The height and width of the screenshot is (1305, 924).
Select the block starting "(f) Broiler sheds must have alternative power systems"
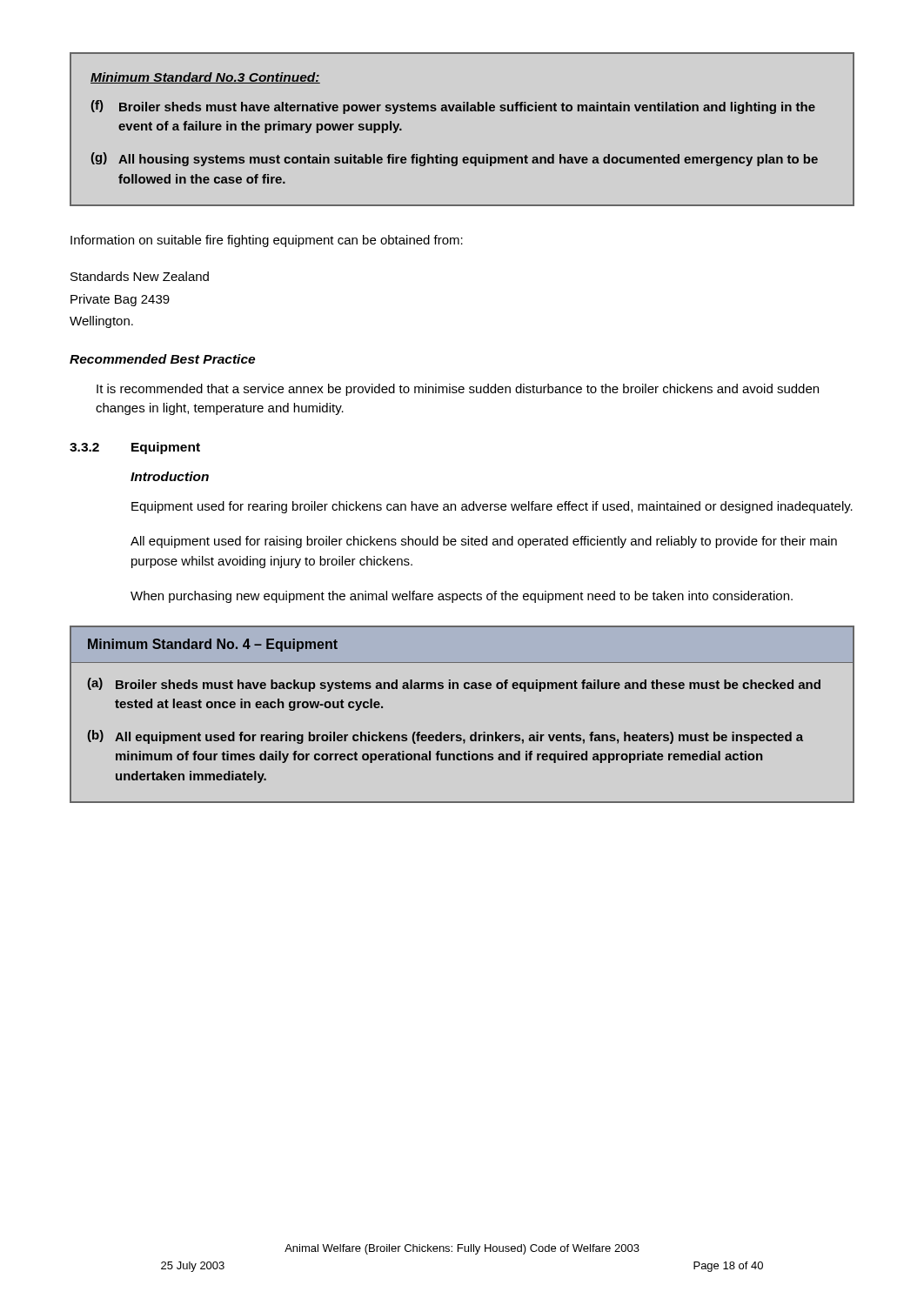click(462, 117)
